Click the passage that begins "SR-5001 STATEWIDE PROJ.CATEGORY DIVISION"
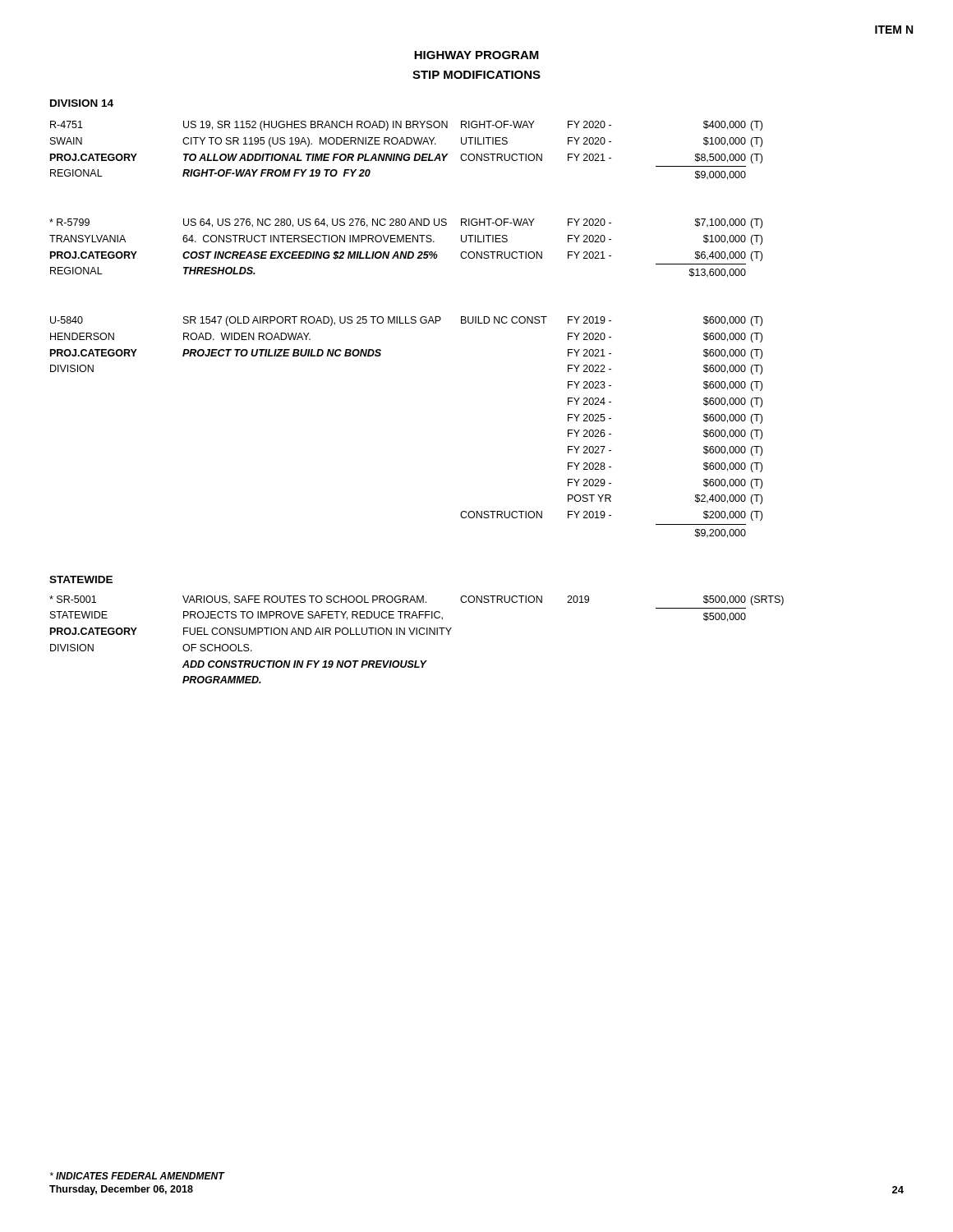The width and height of the screenshot is (953, 1232). pos(424,640)
